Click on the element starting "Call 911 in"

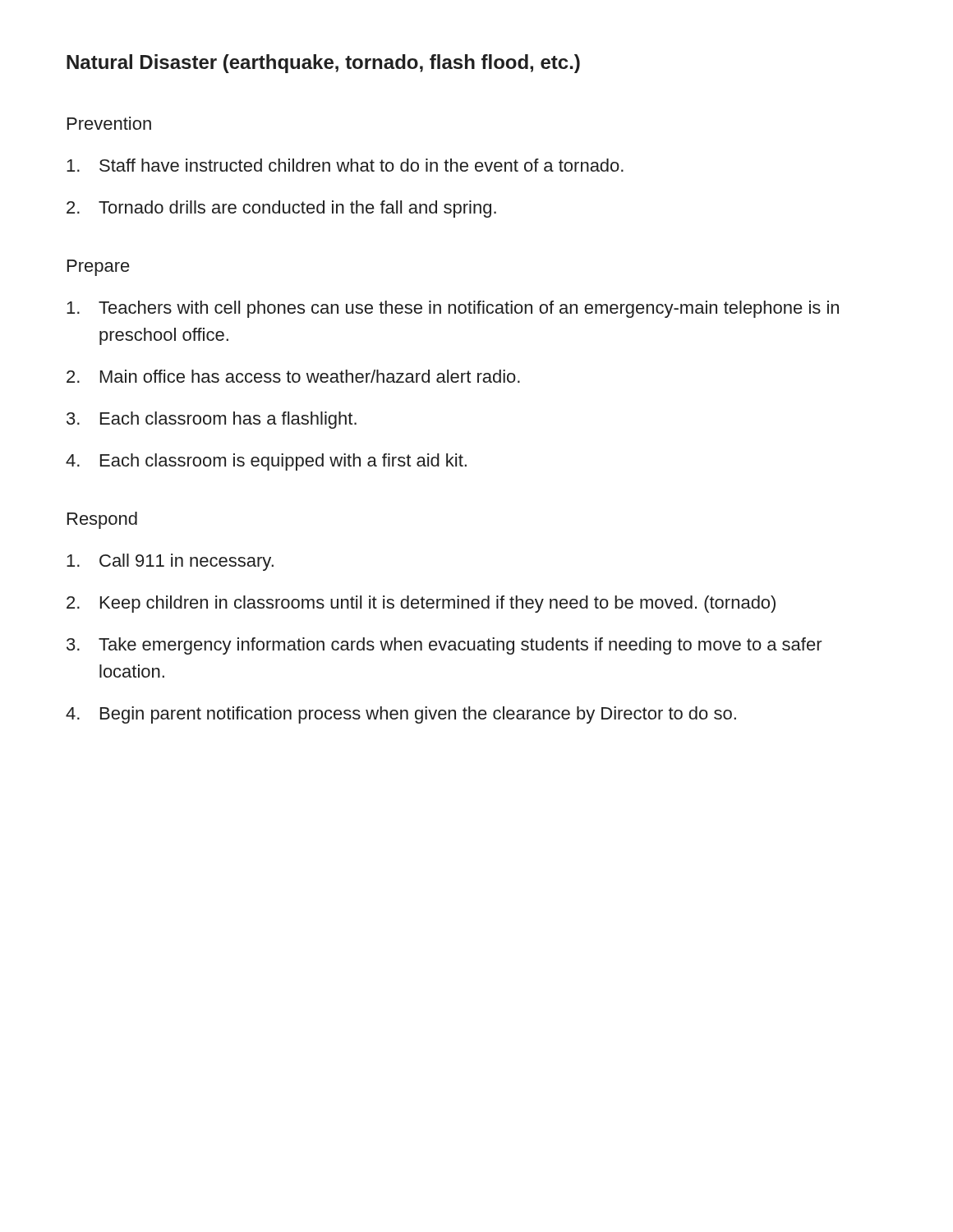point(170,562)
